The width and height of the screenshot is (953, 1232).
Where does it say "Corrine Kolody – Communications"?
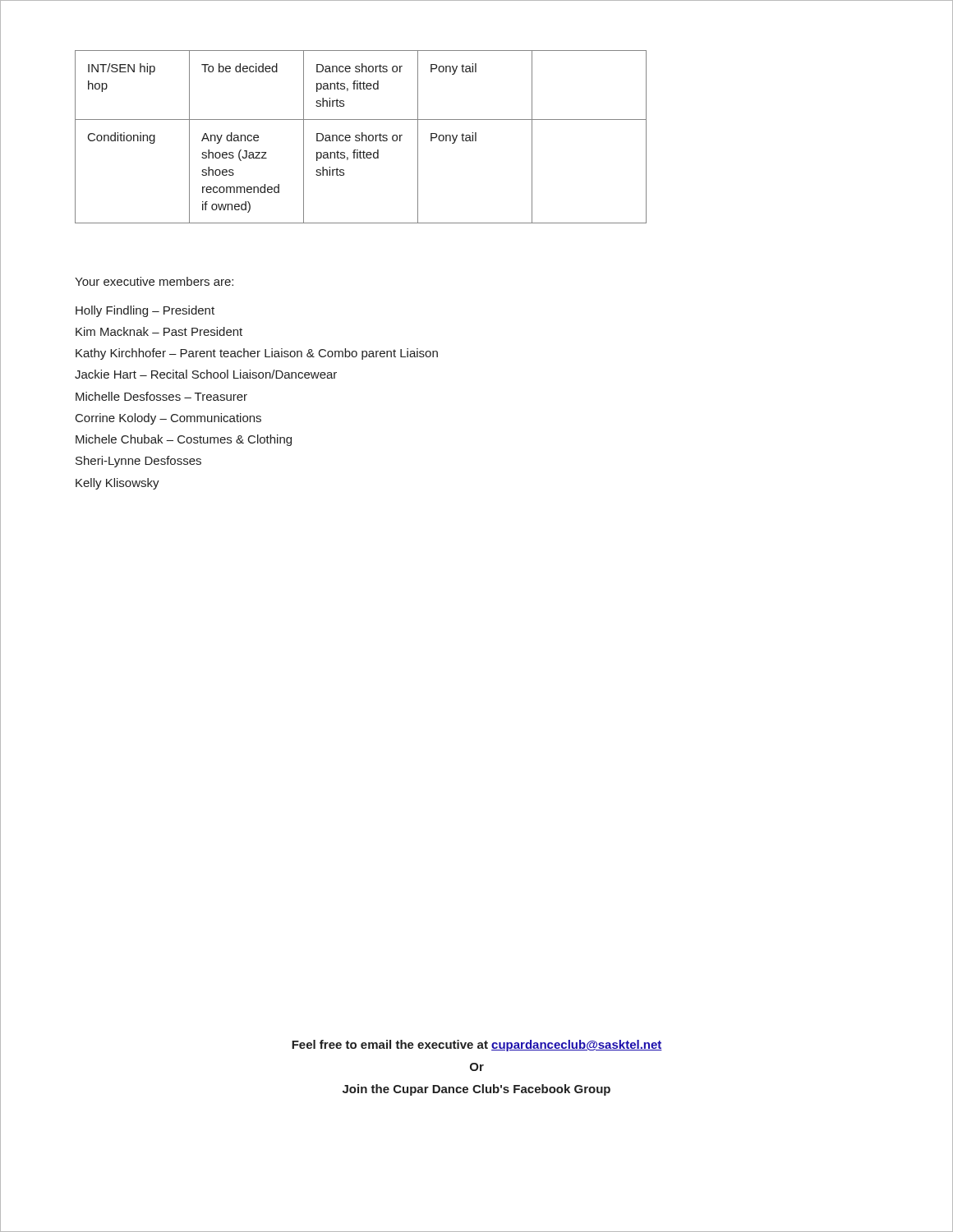[x=168, y=417]
